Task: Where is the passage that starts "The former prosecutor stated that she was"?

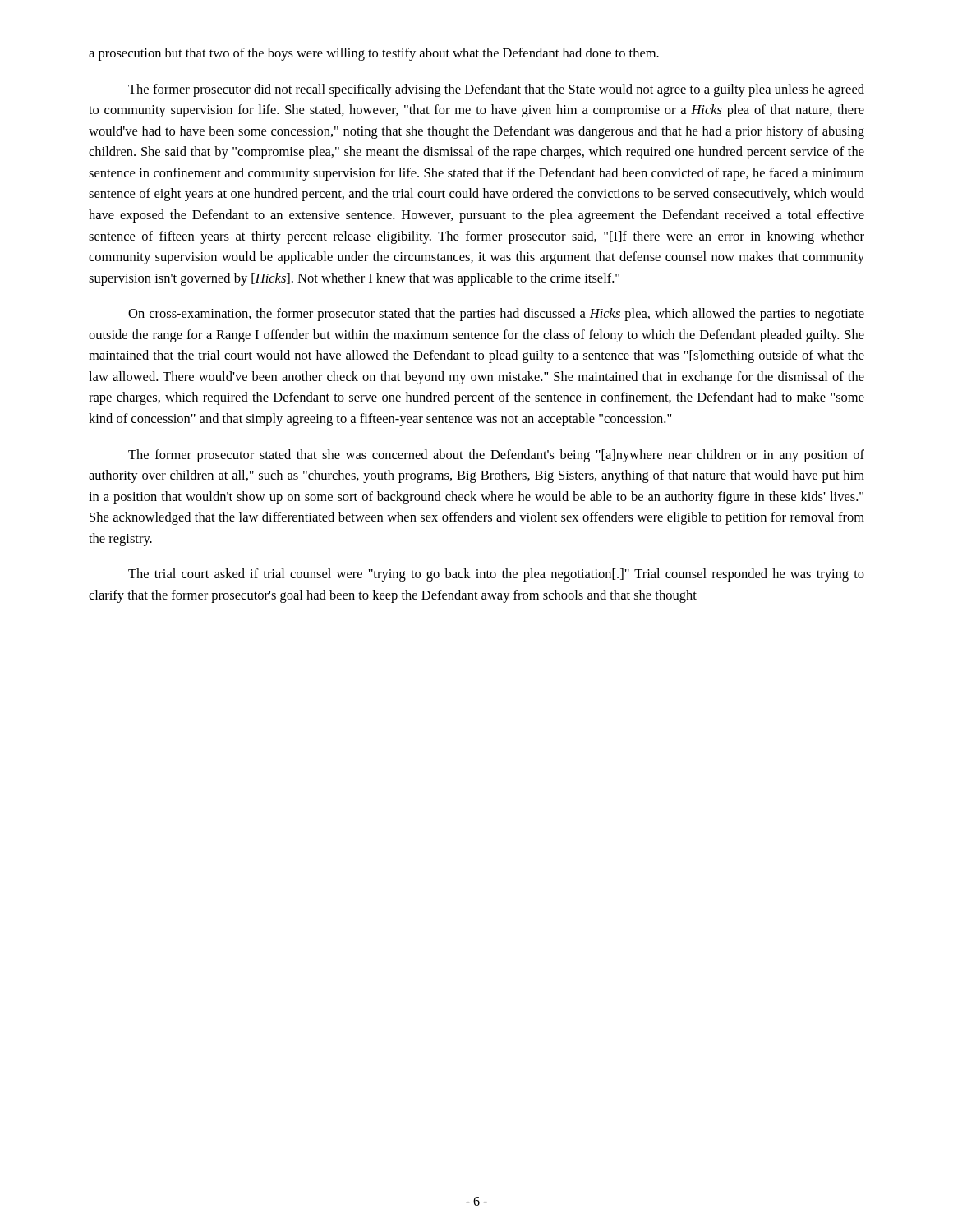Action: pos(476,496)
